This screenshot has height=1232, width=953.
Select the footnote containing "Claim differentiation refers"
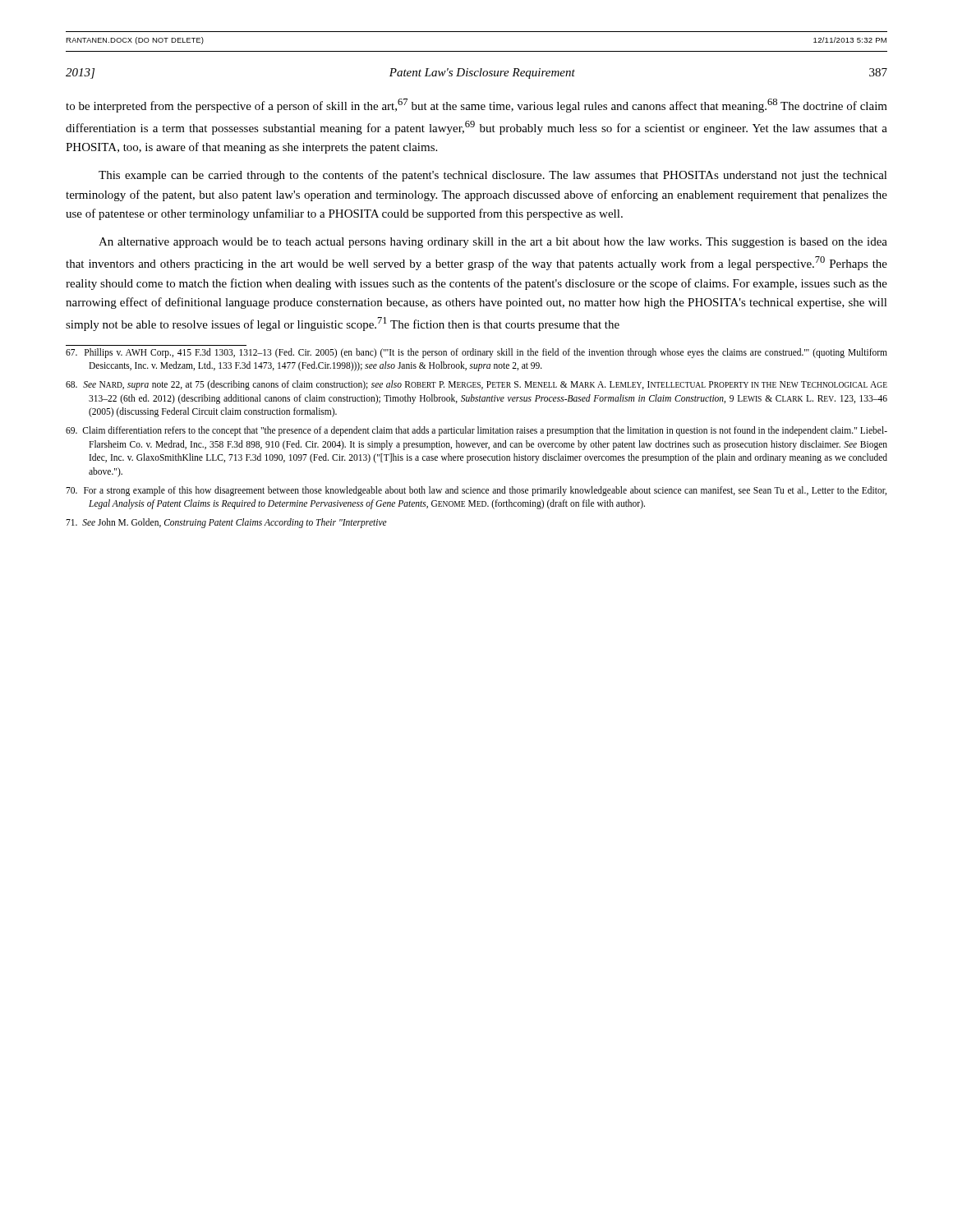click(476, 451)
